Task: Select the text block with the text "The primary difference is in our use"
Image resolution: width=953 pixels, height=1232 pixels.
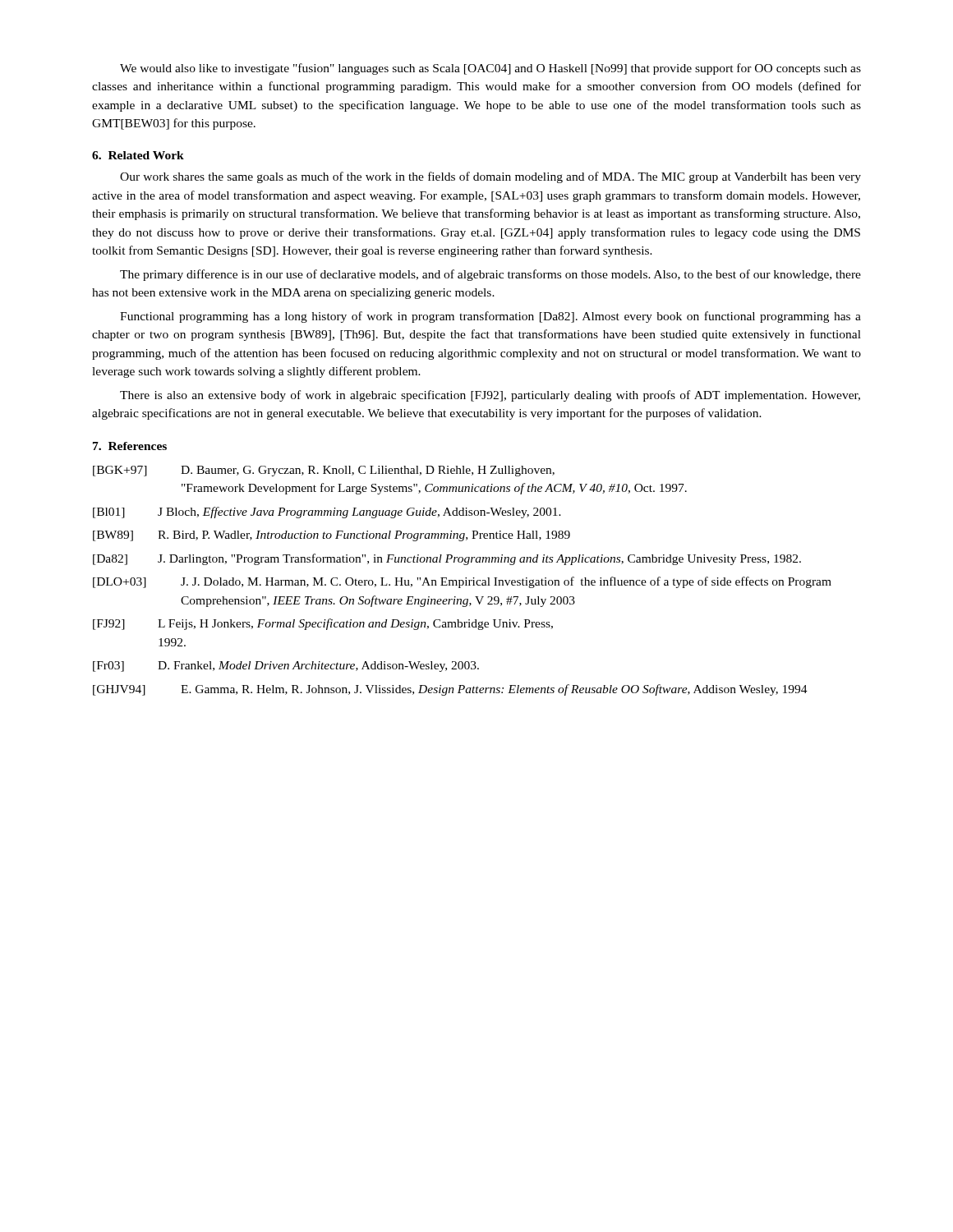Action: (476, 283)
